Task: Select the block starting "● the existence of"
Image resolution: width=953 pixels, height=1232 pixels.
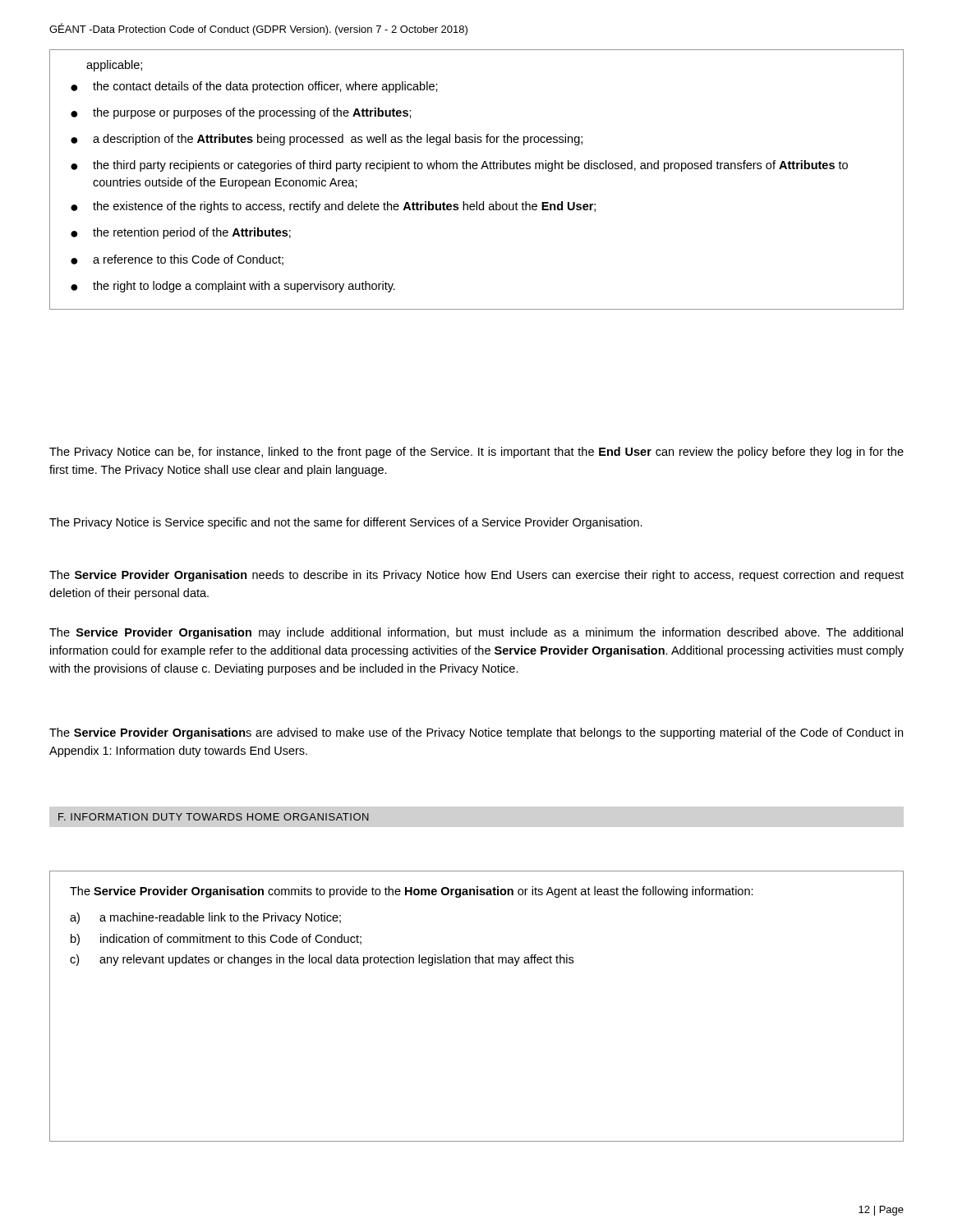Action: tap(476, 208)
